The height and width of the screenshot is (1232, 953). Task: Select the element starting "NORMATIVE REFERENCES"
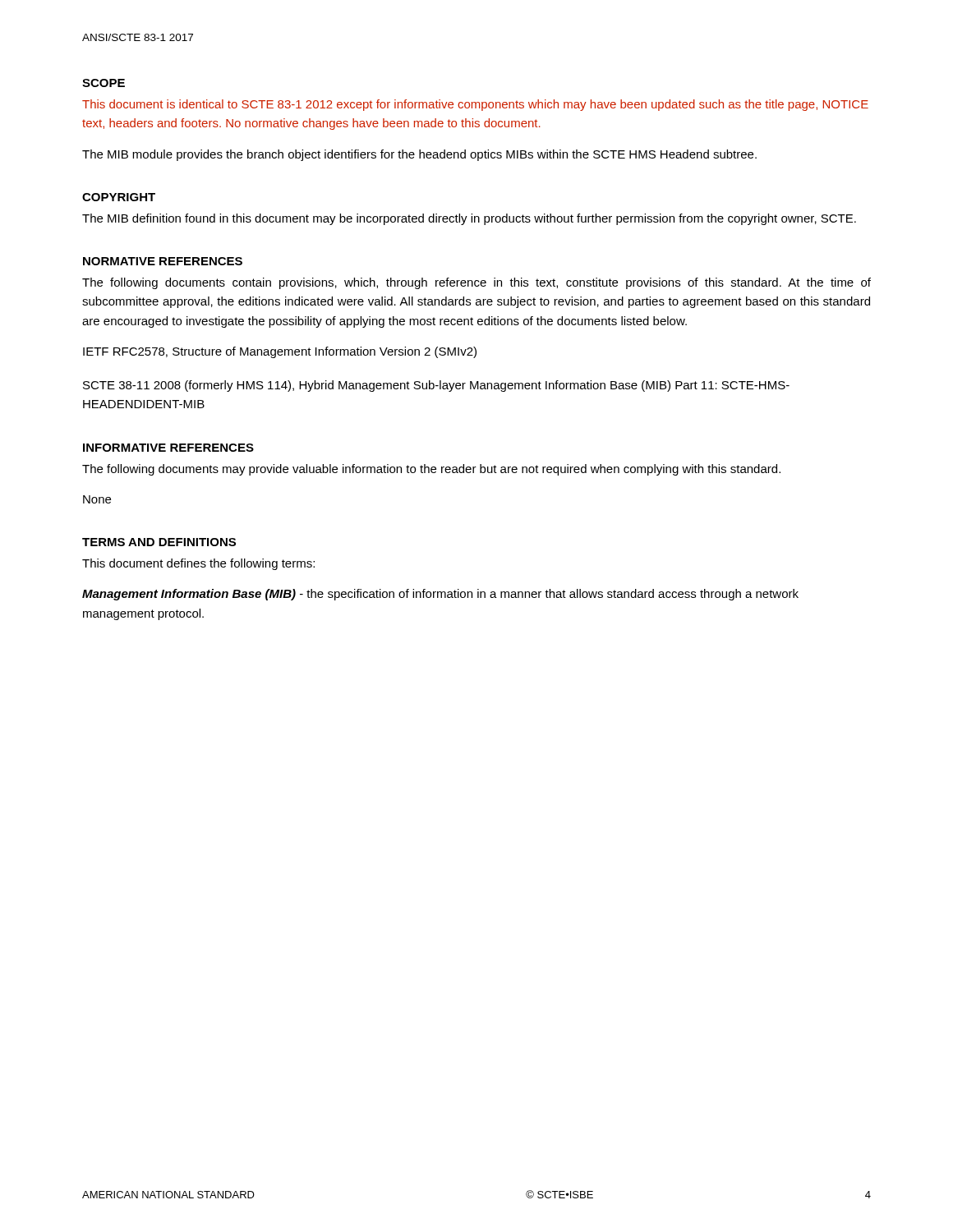(x=162, y=261)
